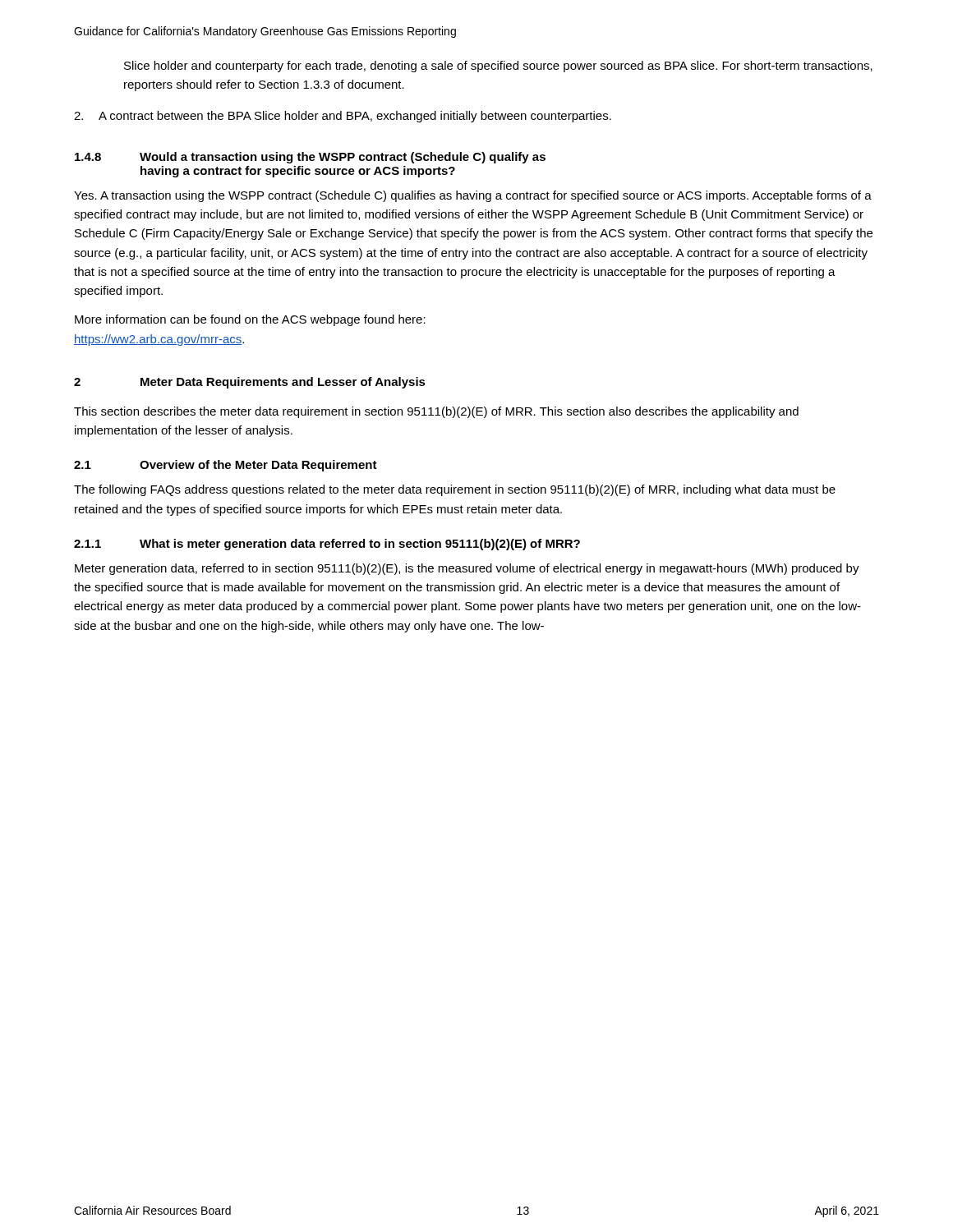The height and width of the screenshot is (1232, 953).
Task: Click the section header that begins "2.1 Overview of the Meter Data"
Action: coord(226,466)
